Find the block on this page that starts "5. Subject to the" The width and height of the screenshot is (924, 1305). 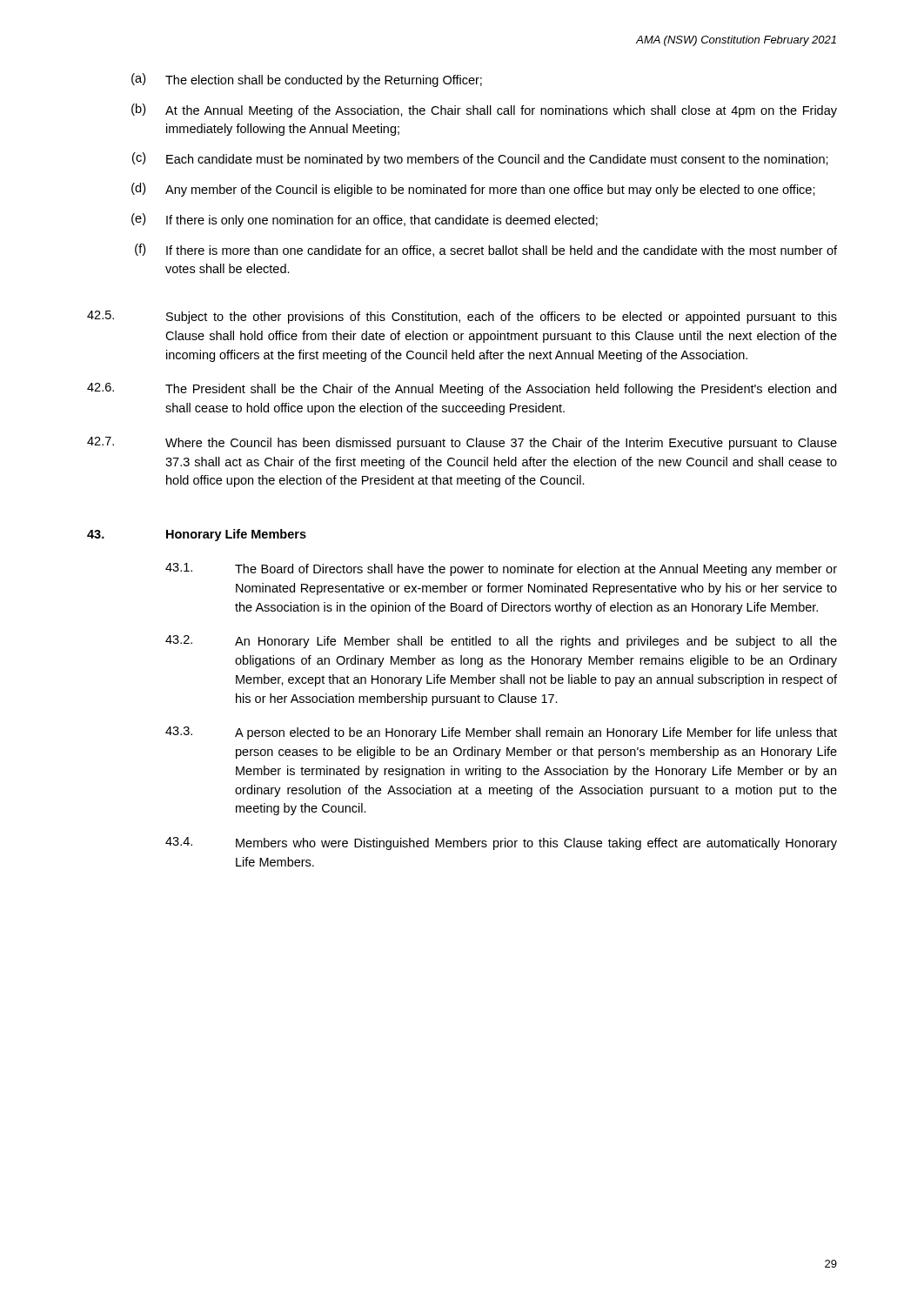pos(462,336)
